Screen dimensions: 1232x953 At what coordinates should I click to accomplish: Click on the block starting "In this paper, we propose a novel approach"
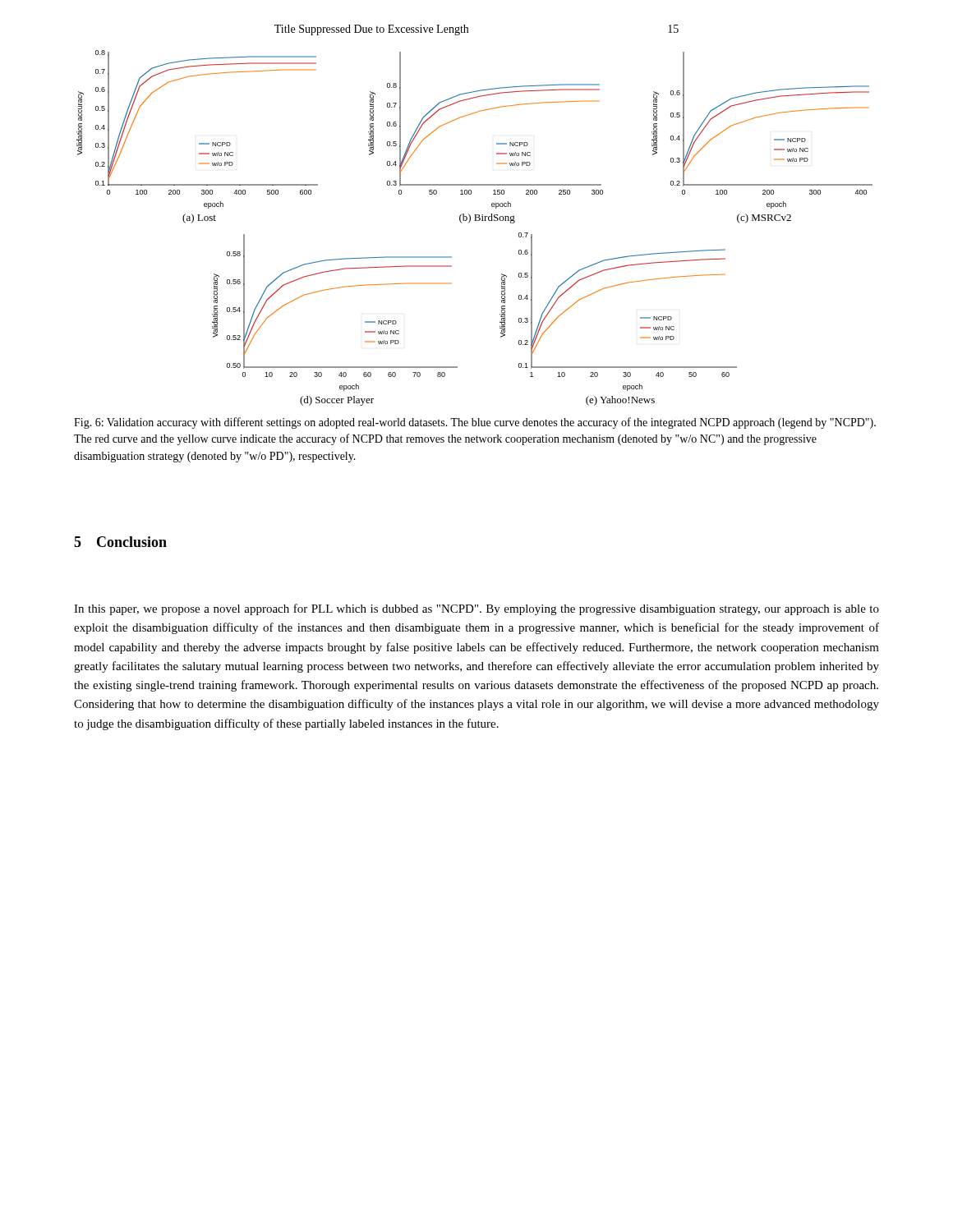(476, 666)
